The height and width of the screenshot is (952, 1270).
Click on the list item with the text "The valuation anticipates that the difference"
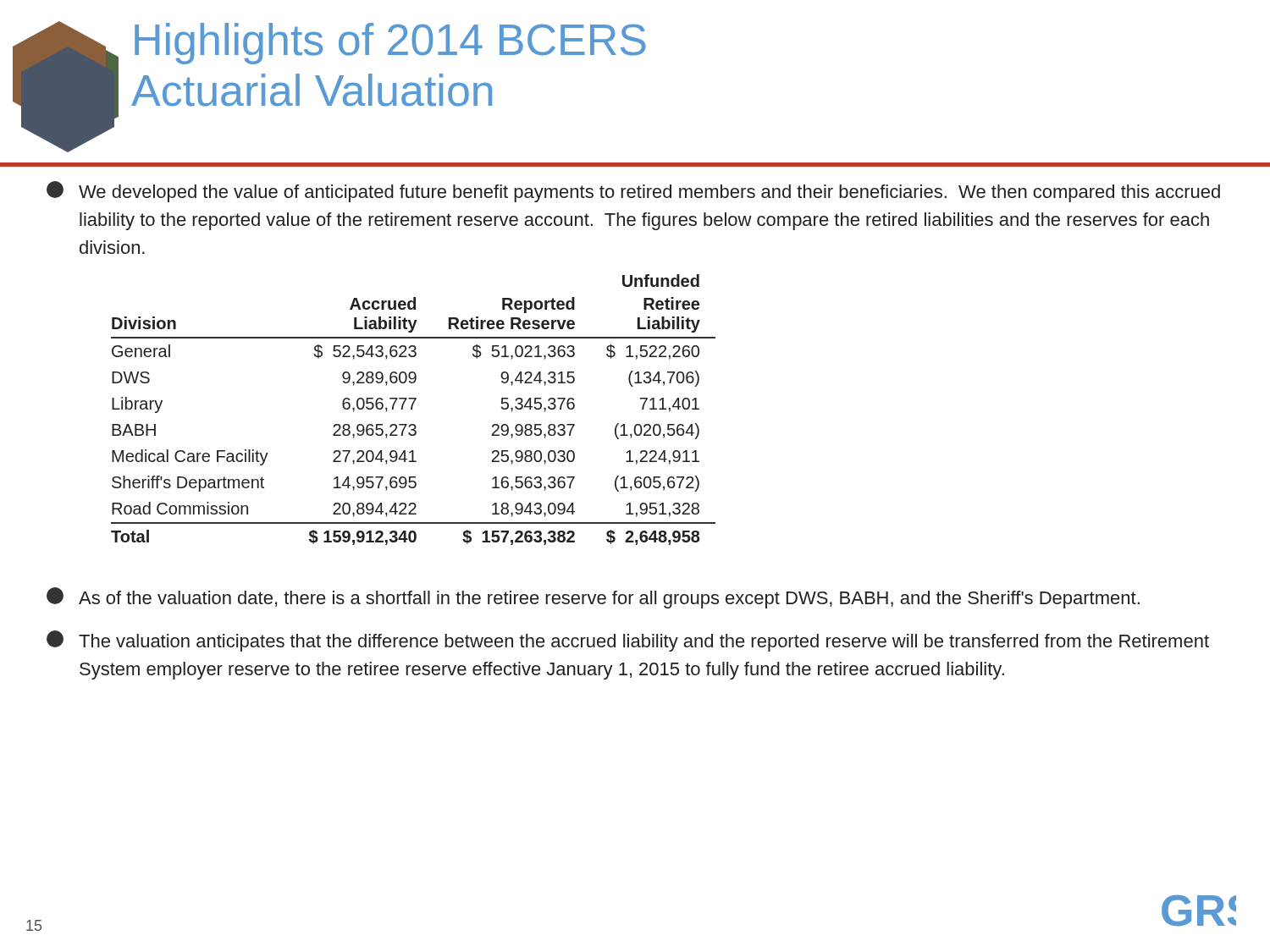click(635, 655)
